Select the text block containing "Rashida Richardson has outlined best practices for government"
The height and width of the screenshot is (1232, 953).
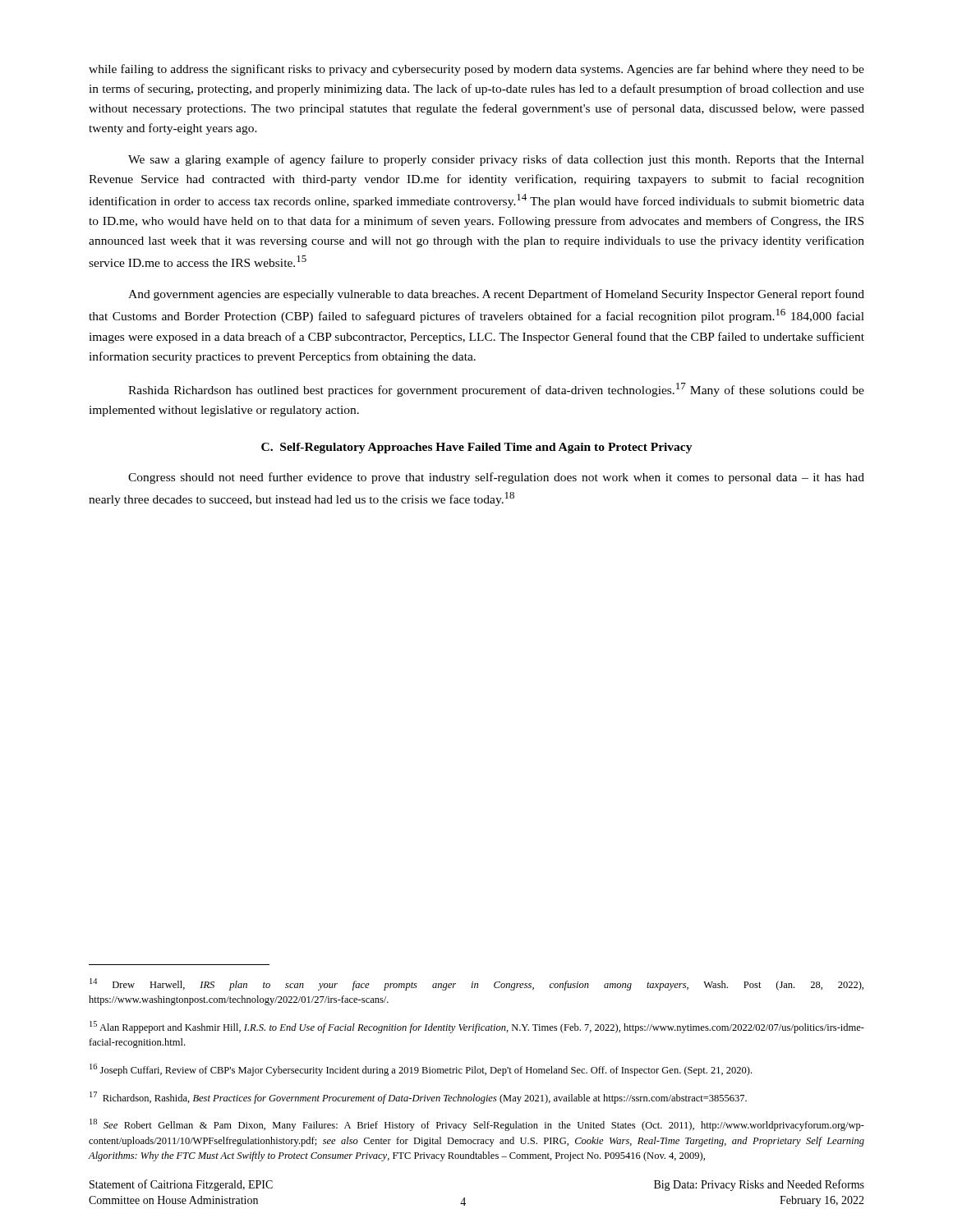click(476, 399)
